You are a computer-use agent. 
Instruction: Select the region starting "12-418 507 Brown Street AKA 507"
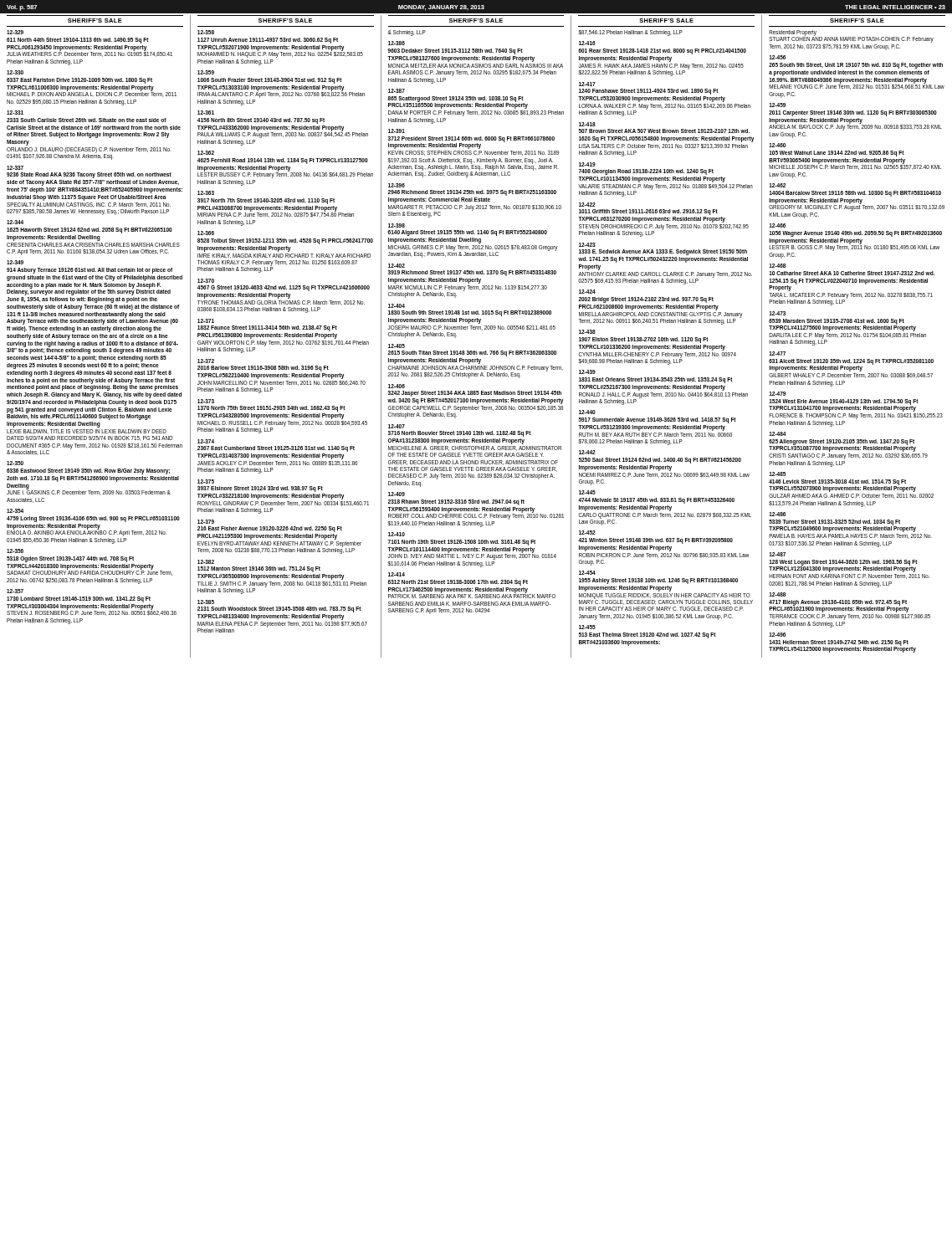(x=667, y=139)
